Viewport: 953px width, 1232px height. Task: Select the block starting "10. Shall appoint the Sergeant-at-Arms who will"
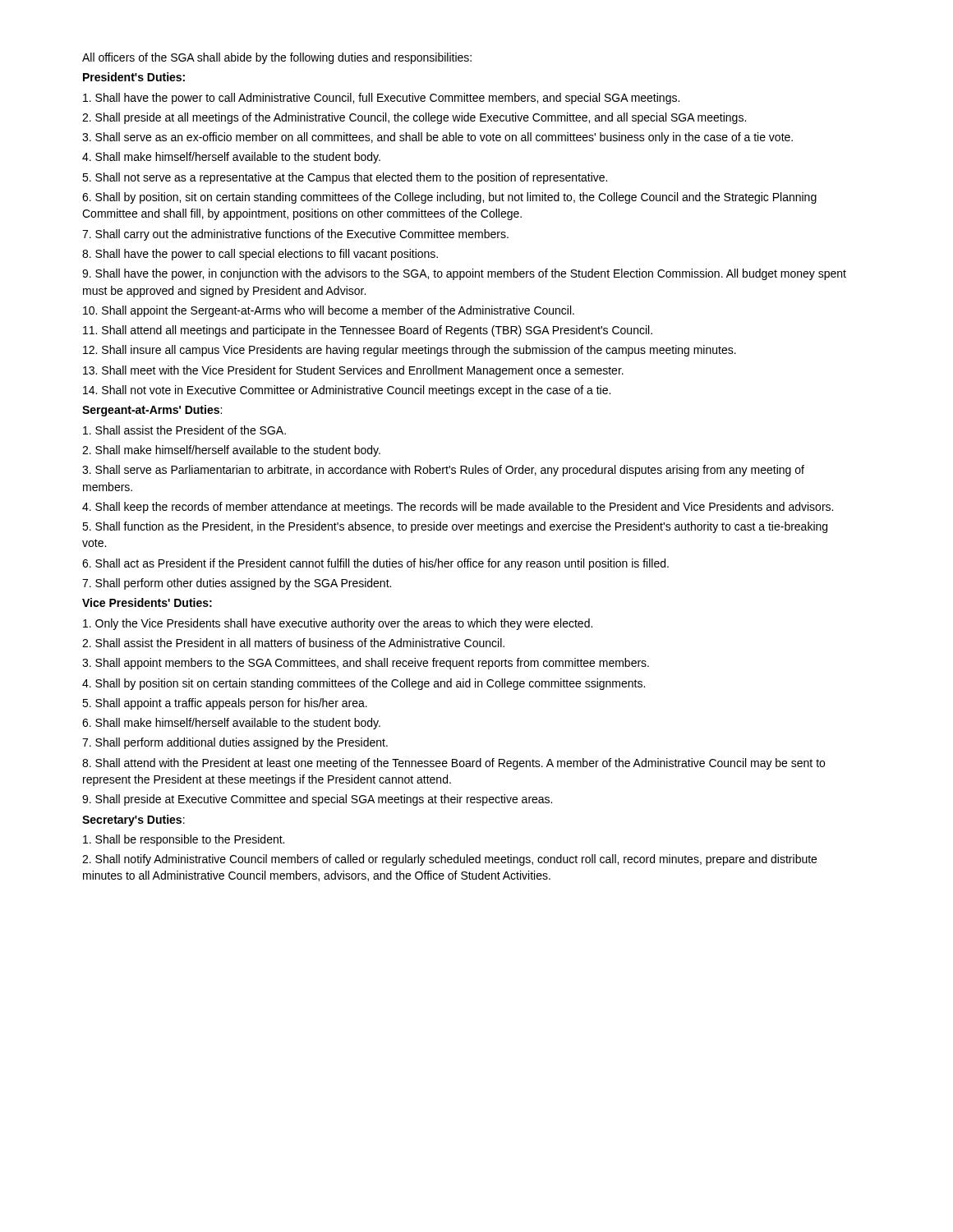[x=329, y=310]
